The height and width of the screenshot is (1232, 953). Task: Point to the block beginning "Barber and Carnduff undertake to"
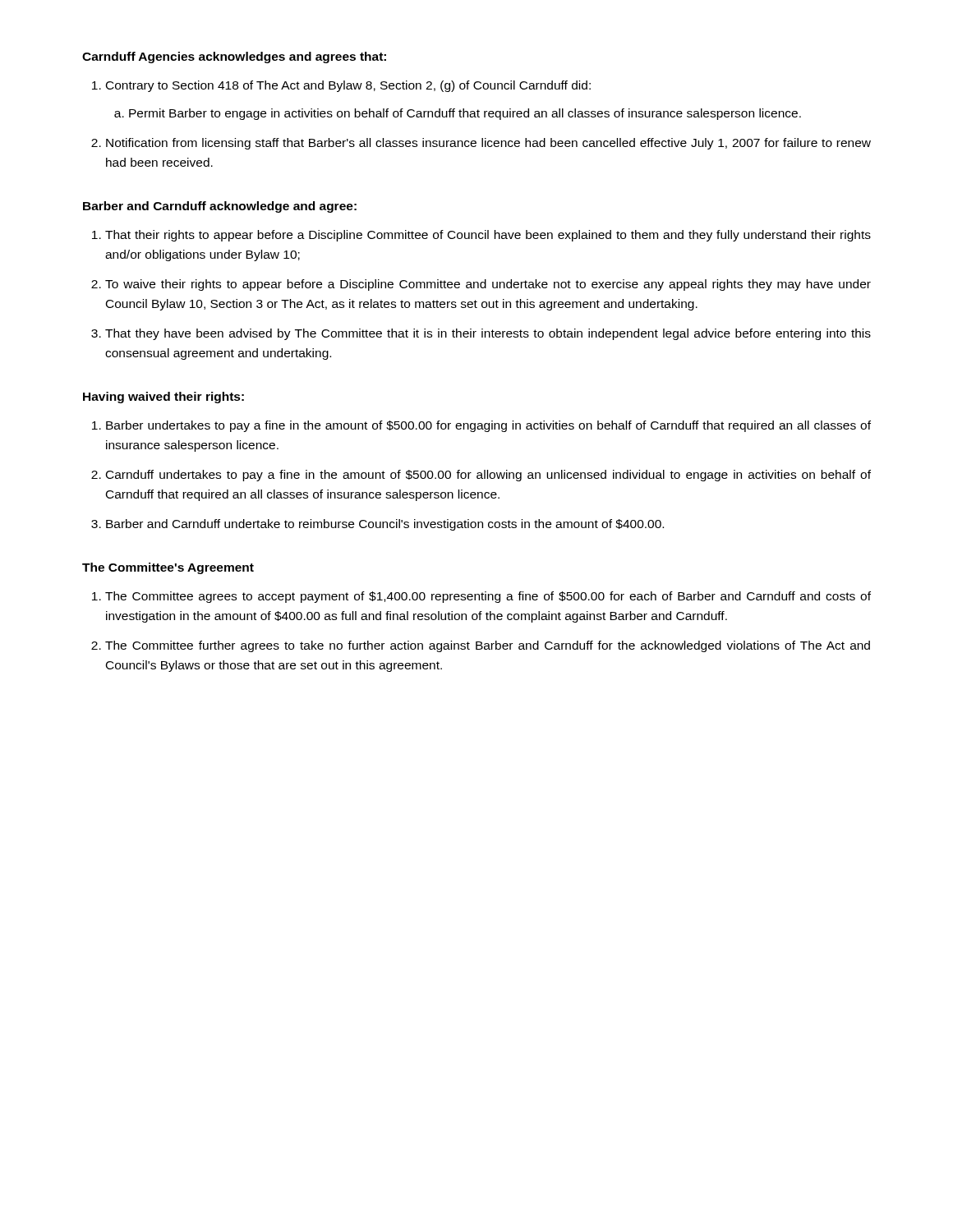point(488,524)
